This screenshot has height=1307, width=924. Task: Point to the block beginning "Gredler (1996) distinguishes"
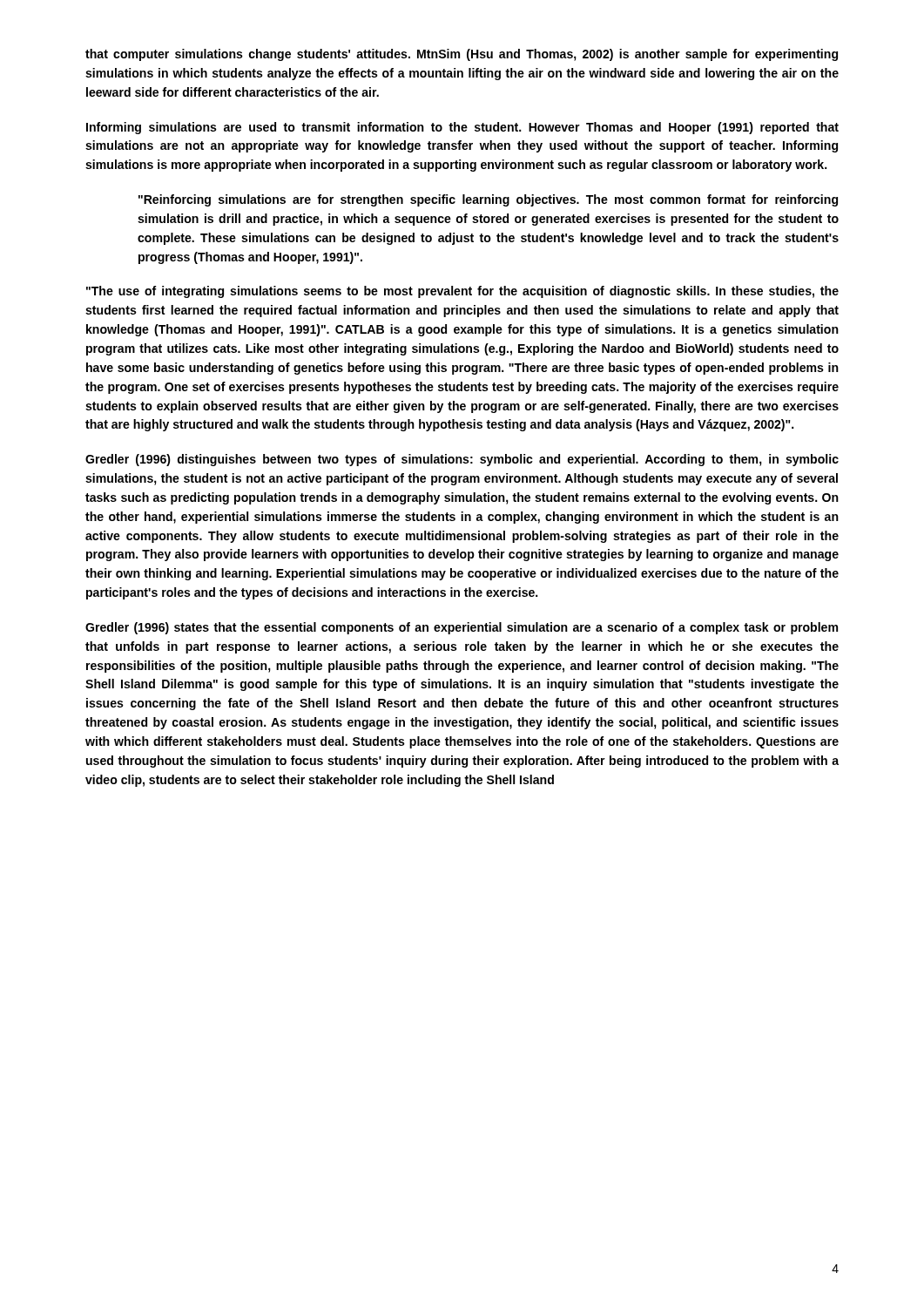(462, 527)
